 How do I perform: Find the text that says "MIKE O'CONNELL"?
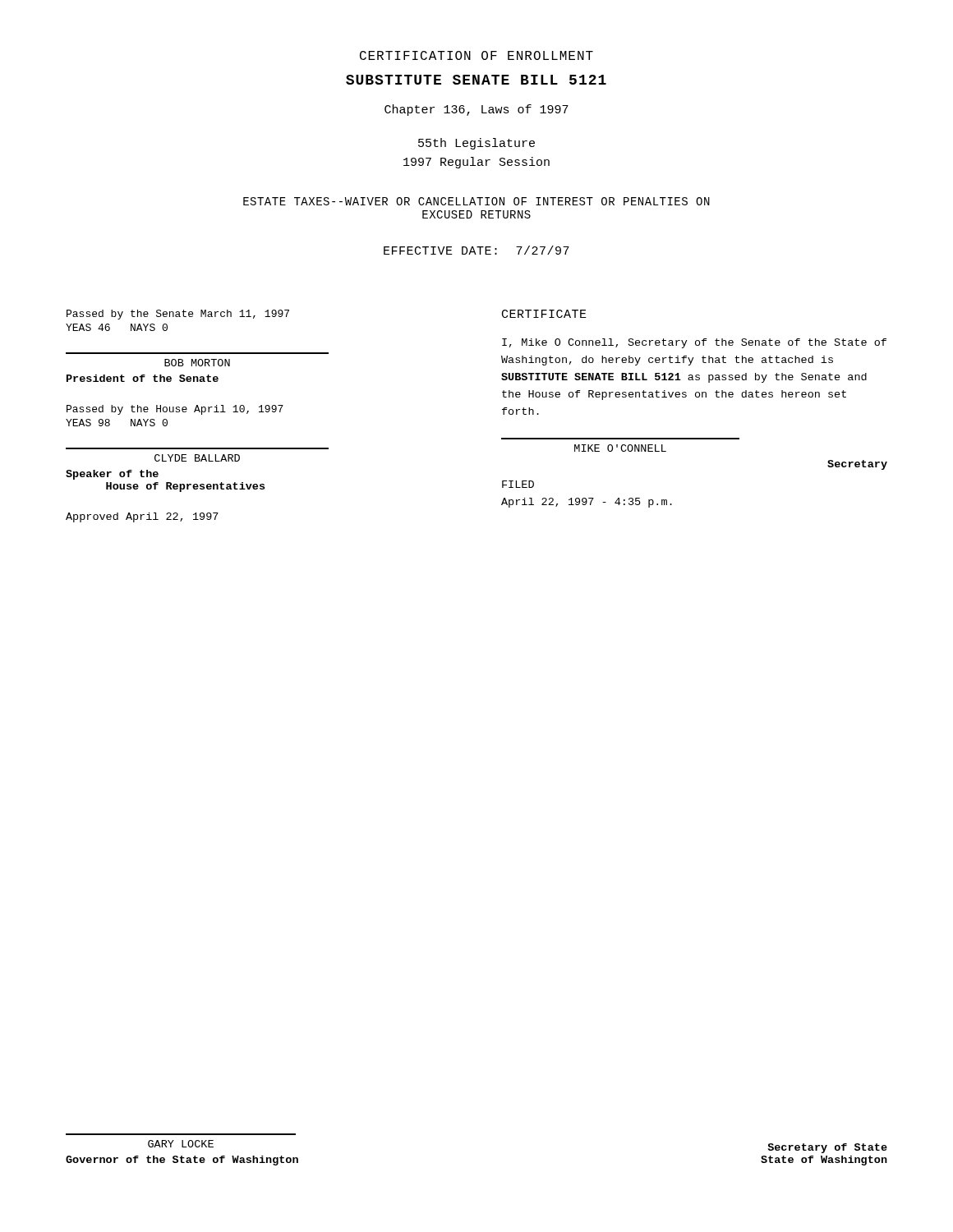coord(620,449)
